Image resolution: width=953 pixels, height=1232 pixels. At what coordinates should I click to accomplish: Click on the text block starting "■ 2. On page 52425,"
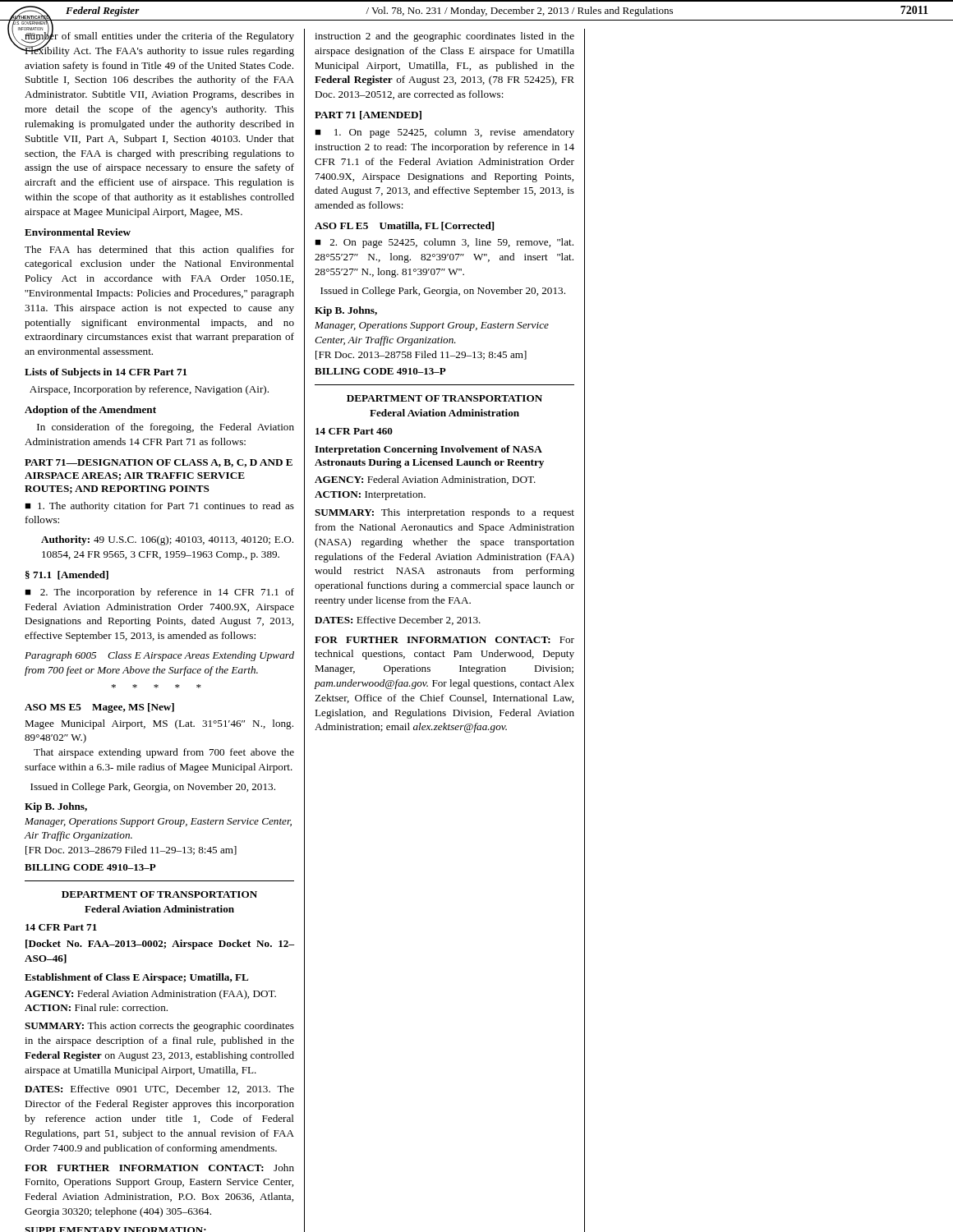(x=444, y=256)
